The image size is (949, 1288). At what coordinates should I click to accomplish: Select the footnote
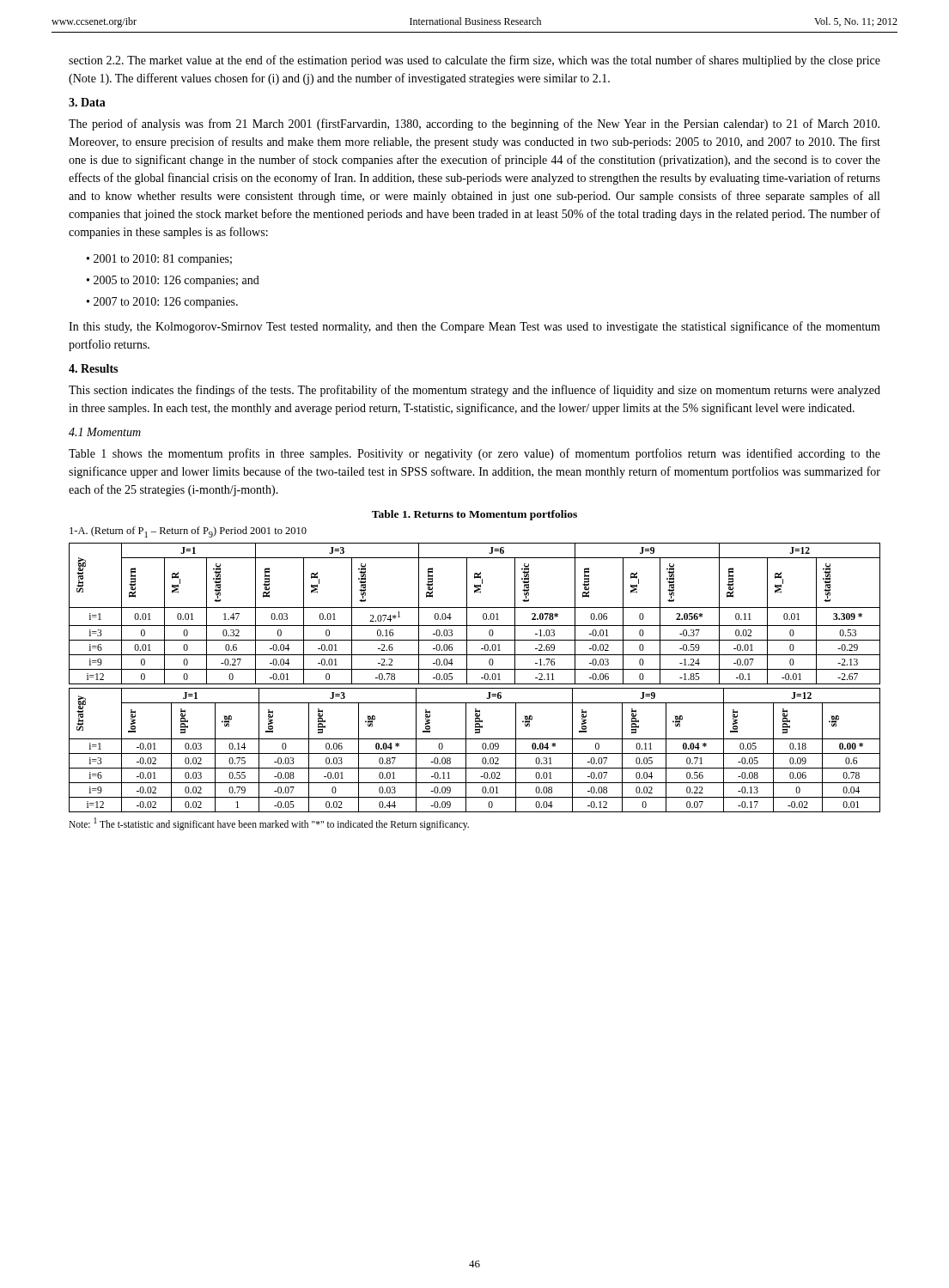269,823
